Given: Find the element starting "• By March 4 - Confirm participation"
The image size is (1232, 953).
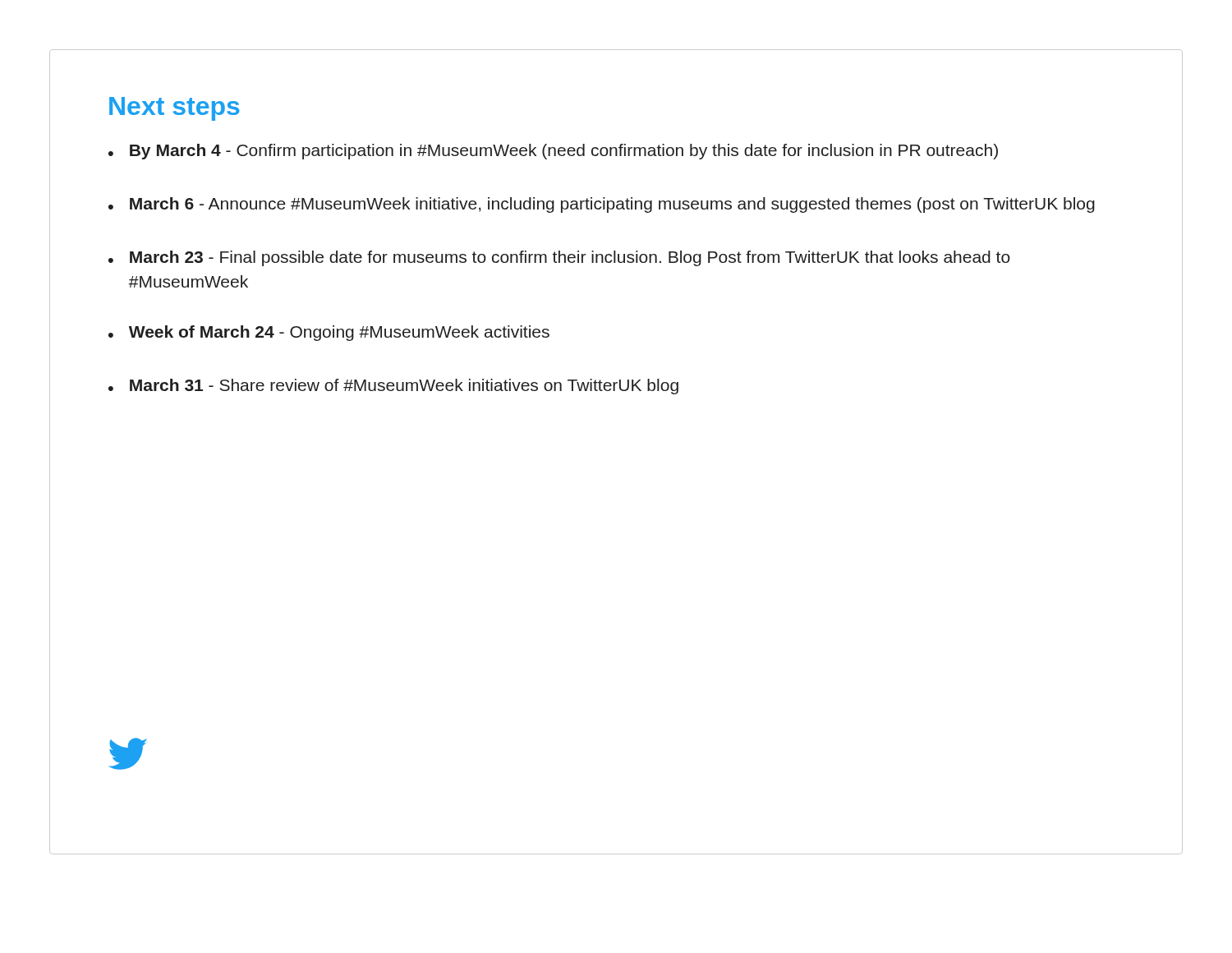Looking at the screenshot, I should [553, 152].
